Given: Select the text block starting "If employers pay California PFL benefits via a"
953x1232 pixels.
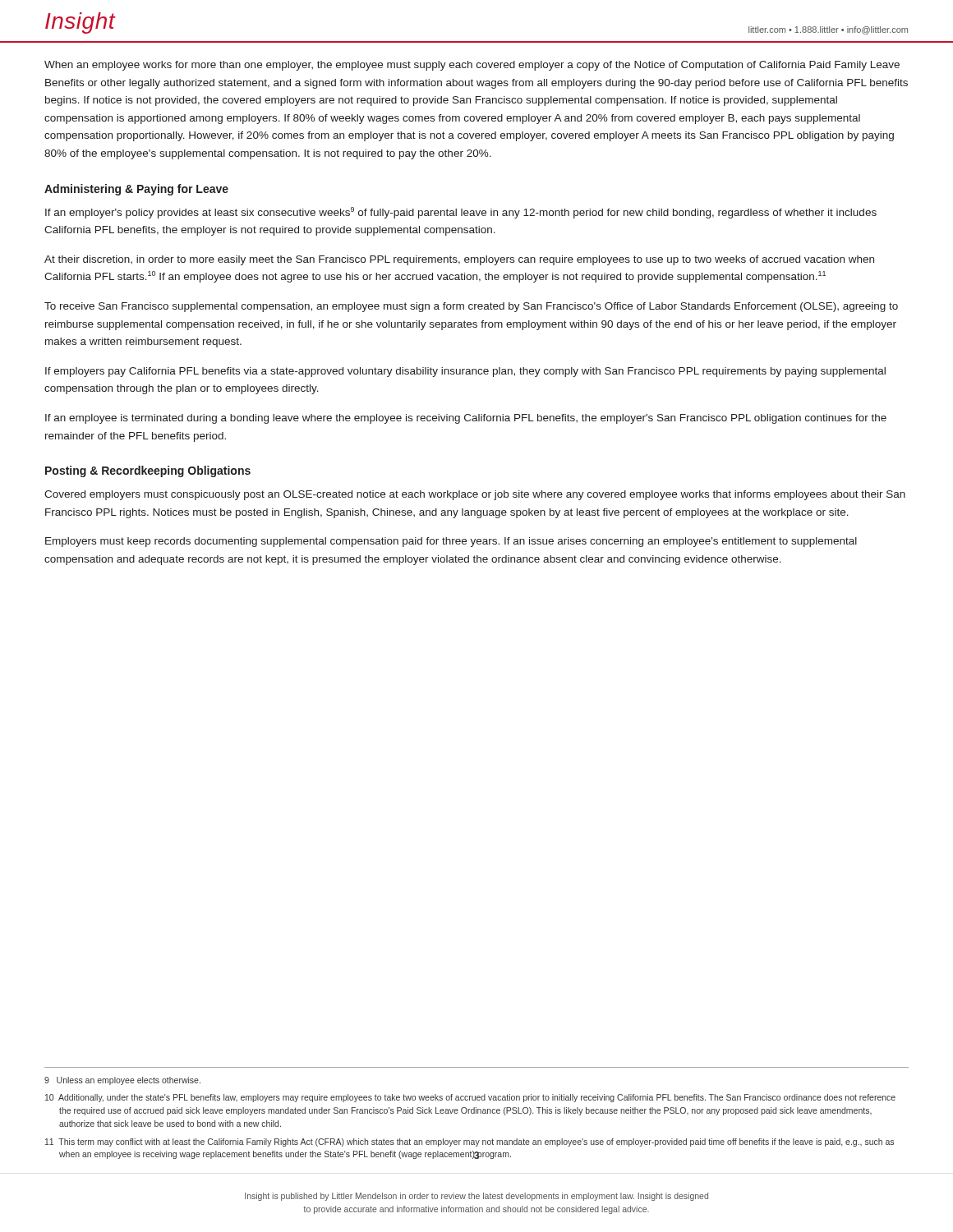Looking at the screenshot, I should pos(465,379).
